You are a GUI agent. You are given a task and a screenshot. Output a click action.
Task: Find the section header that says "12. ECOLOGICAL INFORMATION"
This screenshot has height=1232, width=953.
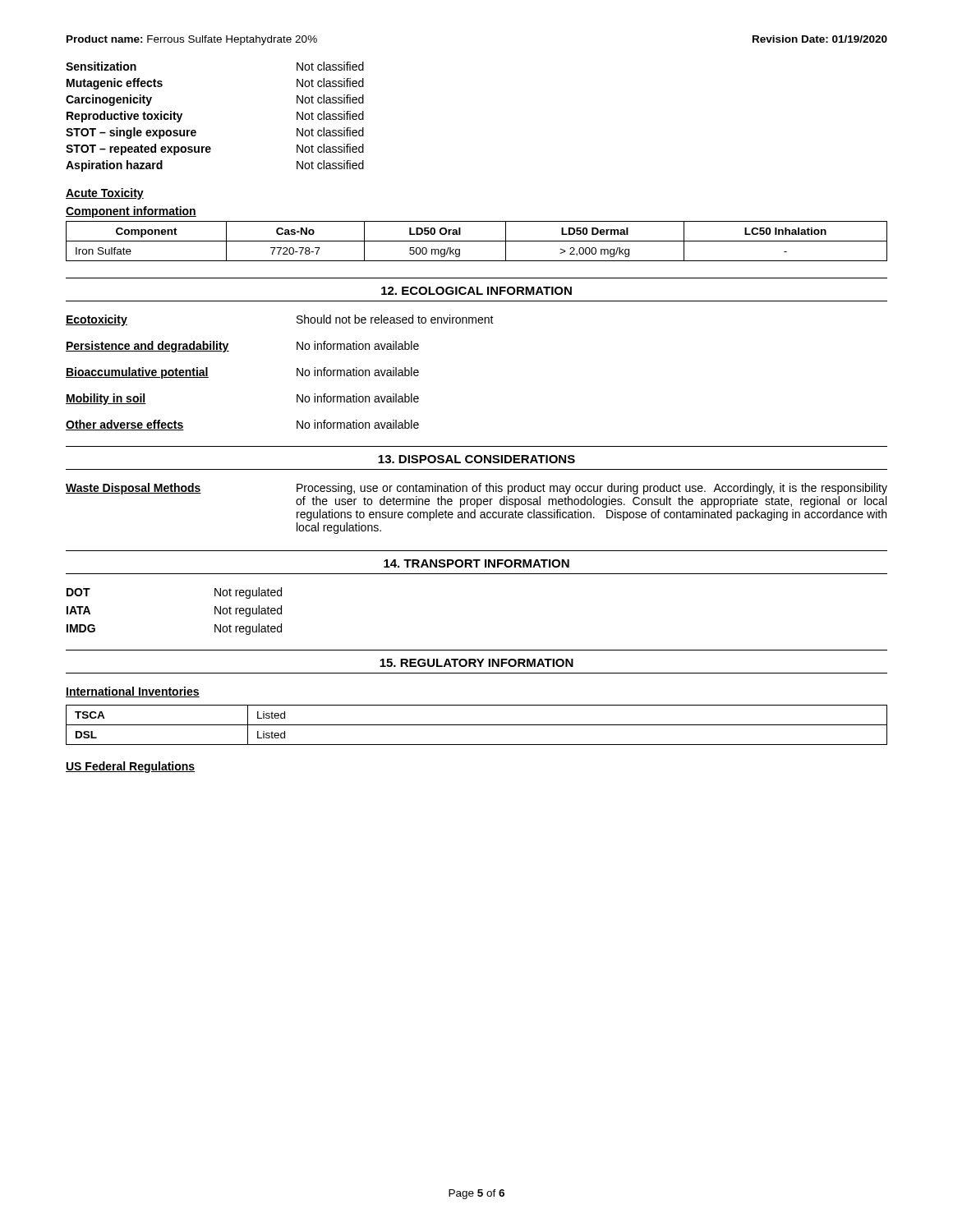[x=476, y=290]
